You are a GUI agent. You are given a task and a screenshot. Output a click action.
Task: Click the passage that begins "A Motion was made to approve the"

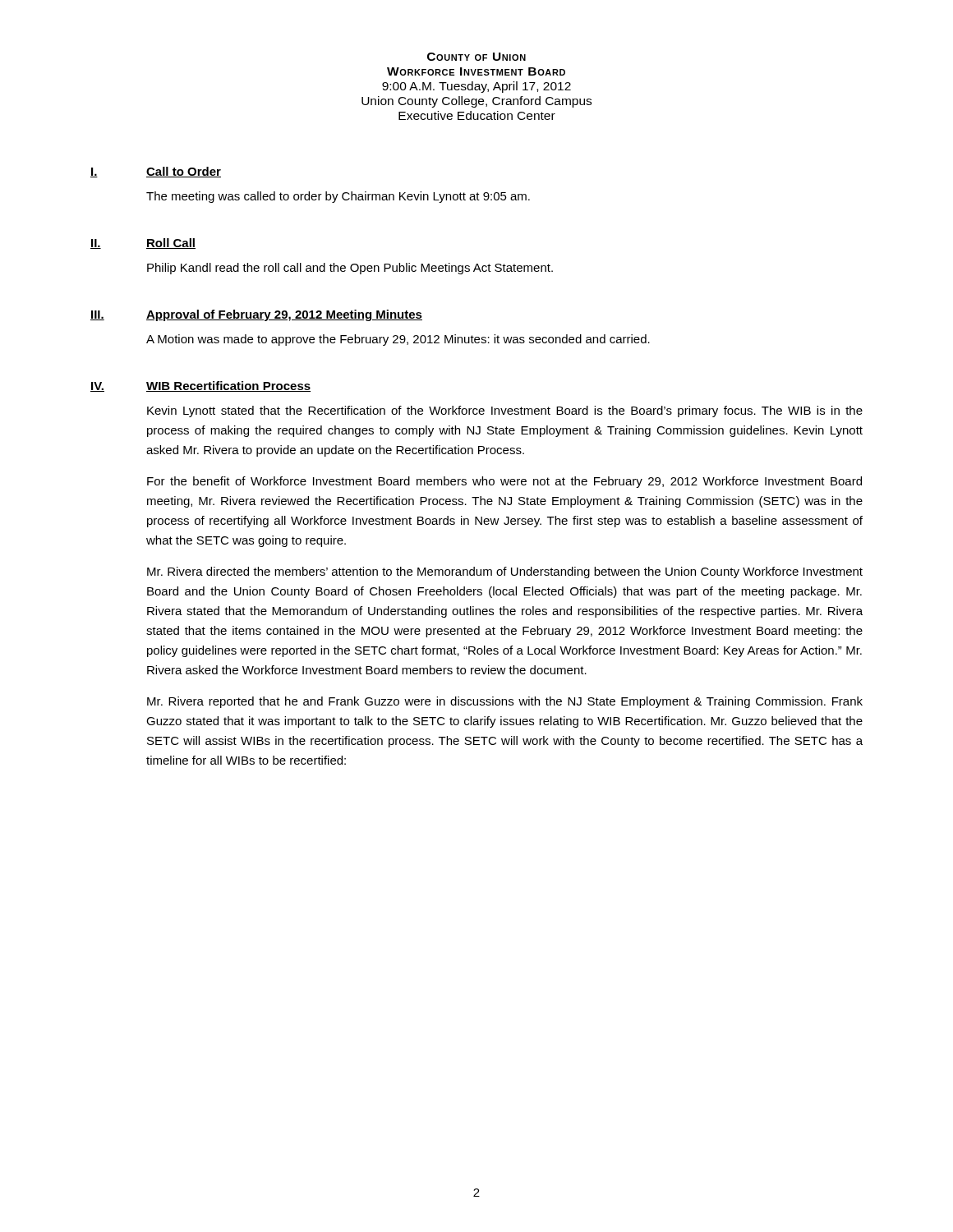(x=504, y=339)
